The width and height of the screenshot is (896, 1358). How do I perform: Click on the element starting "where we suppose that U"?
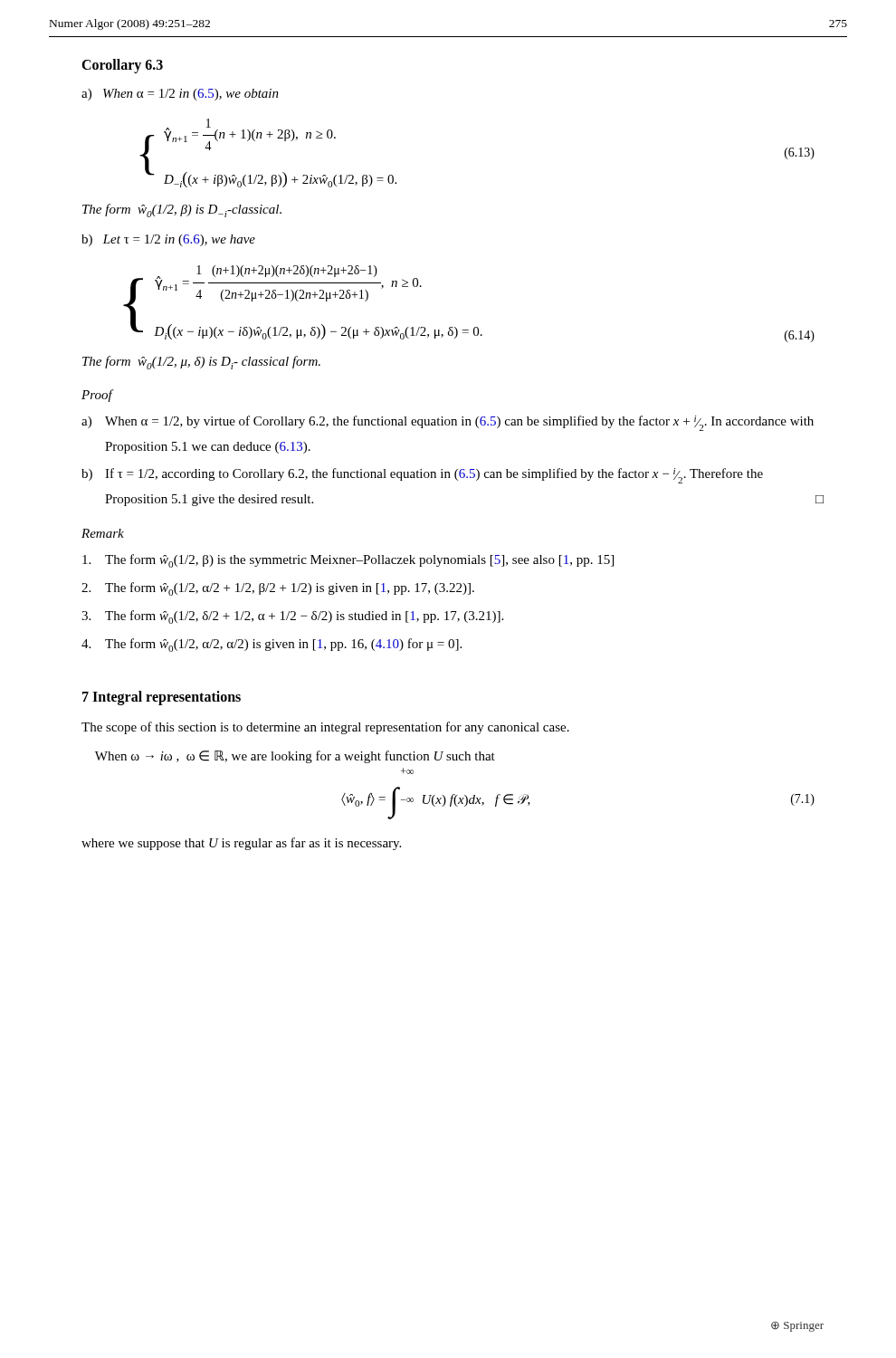click(242, 843)
